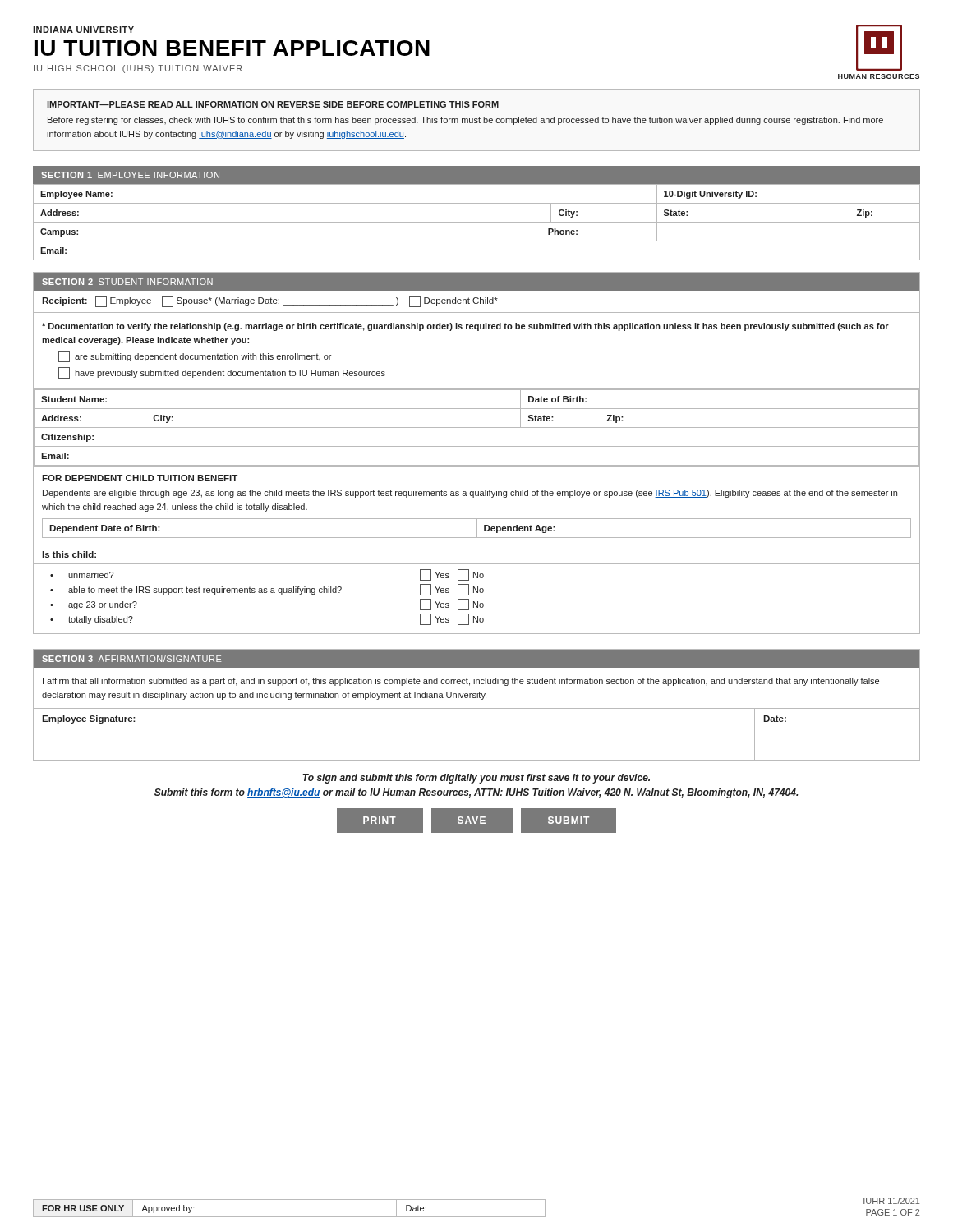Point to the title beginning "INDIANA UNIVERSITY IU"

232,49
